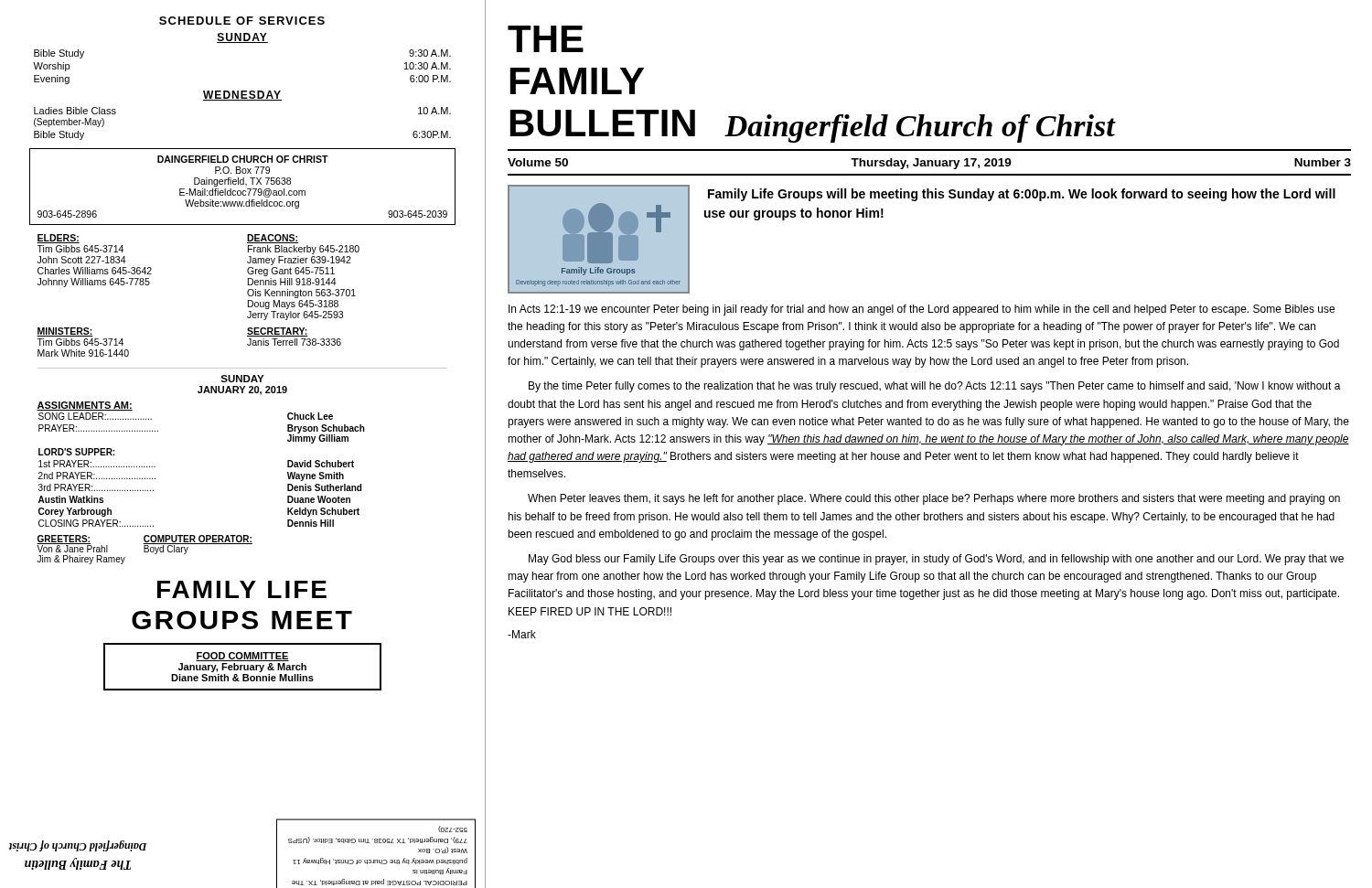
Task: Locate the text block with the text "Volume 50 Thursday,"
Action: pos(929,162)
